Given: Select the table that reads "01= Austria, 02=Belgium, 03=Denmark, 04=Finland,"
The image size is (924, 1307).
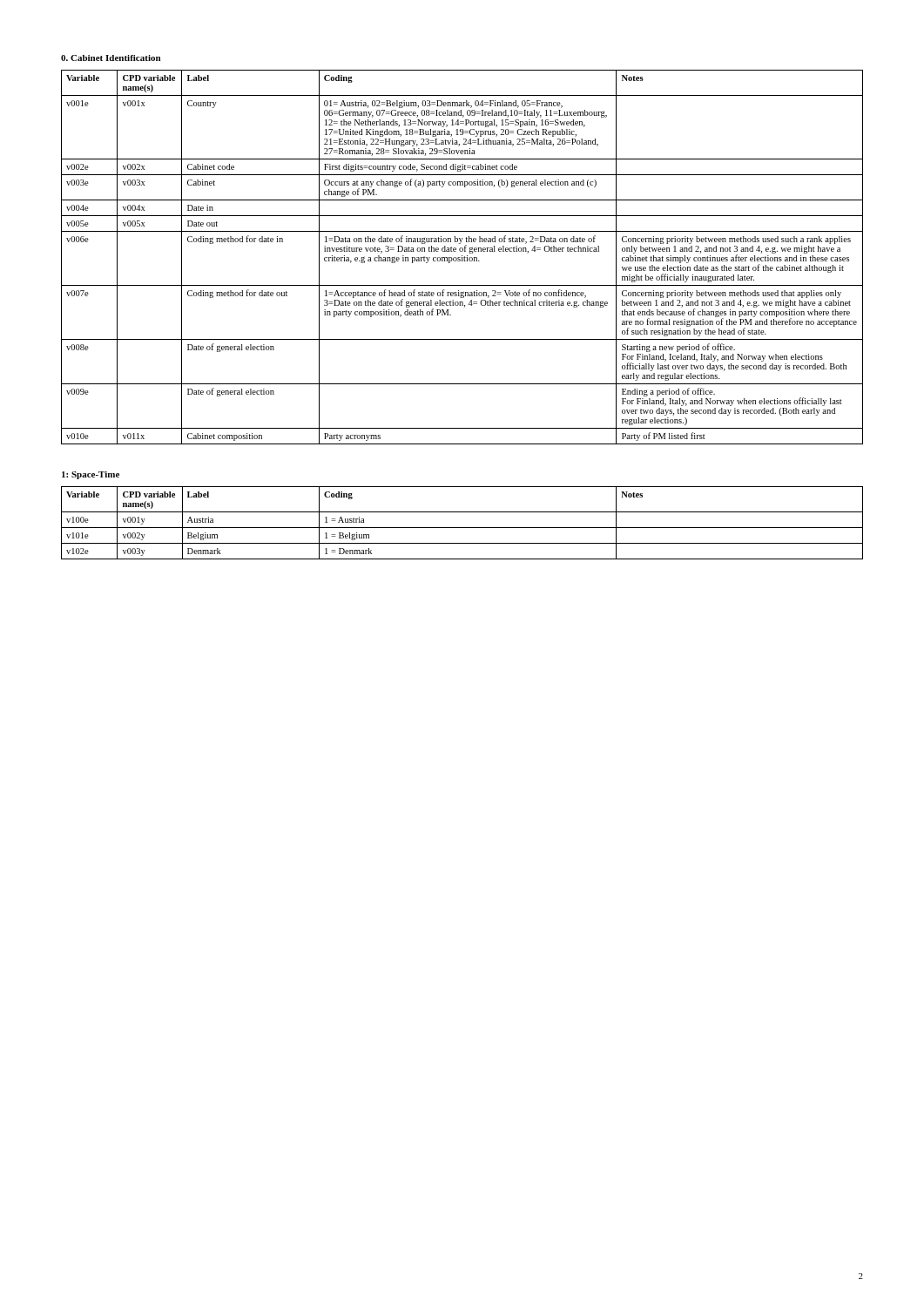Looking at the screenshot, I should tap(462, 257).
